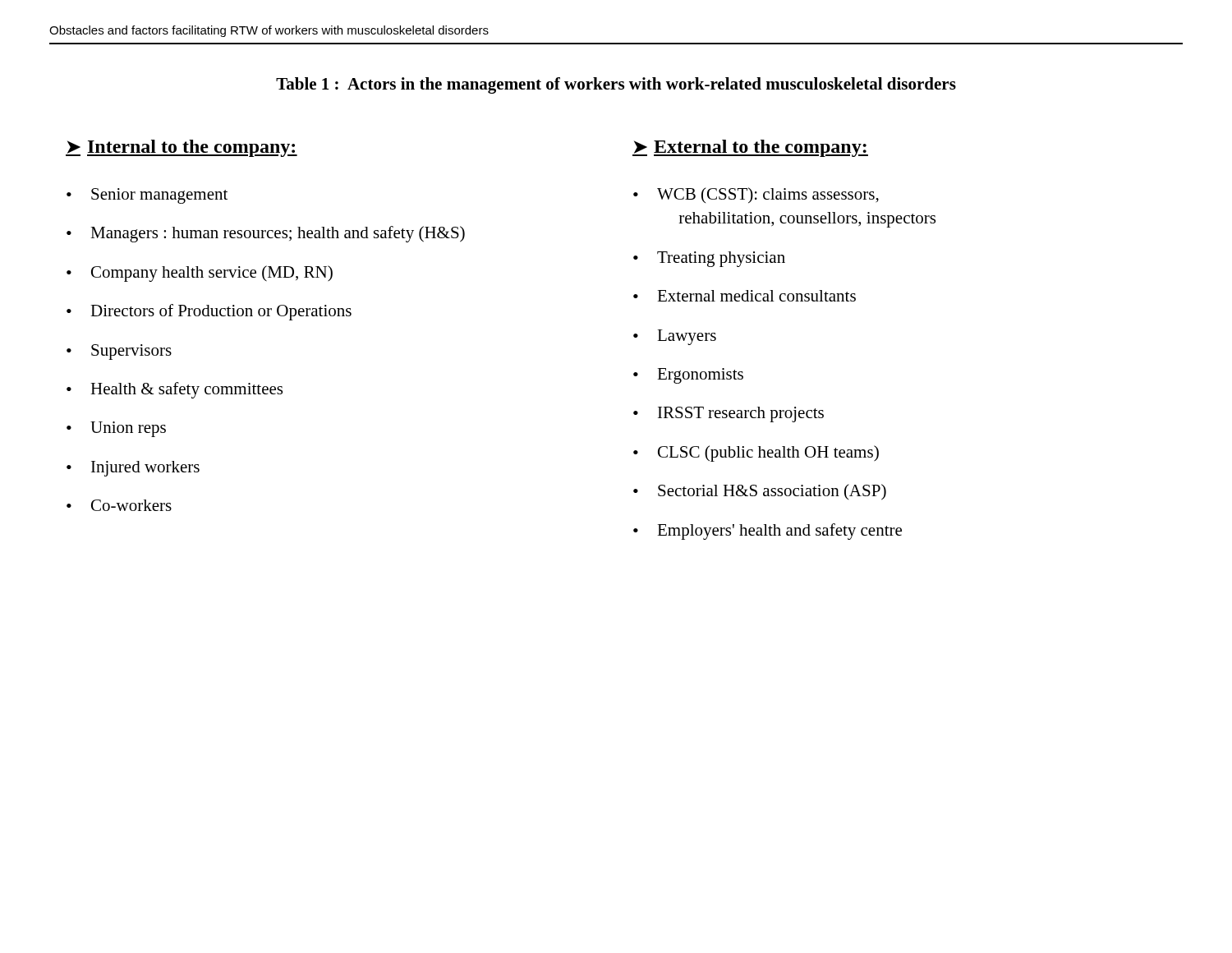Select the list item with the text "Company health service"
This screenshot has width=1232, height=953.
pyautogui.click(x=212, y=272)
